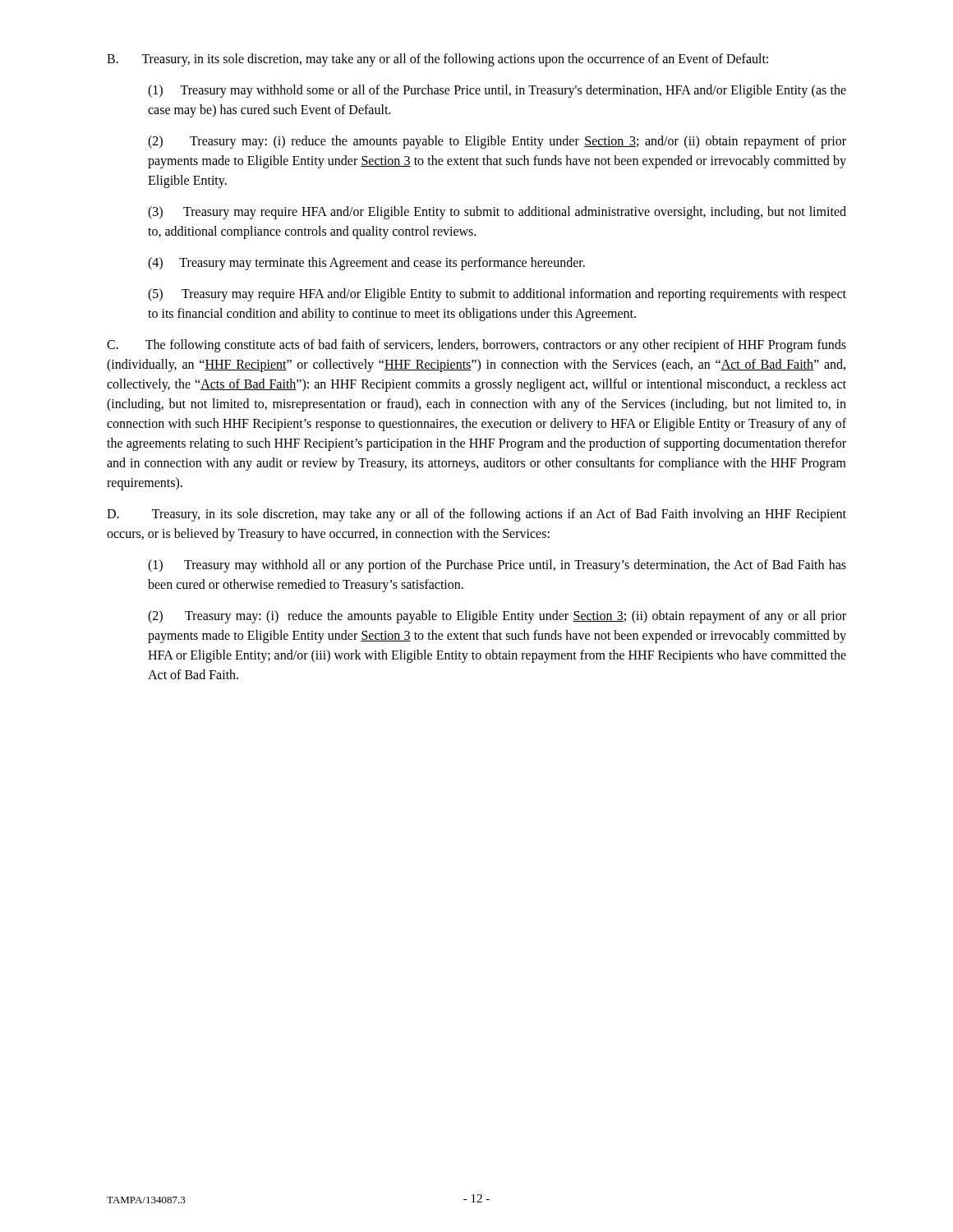Navigate to the region starting "(3) Treasury may require HFA and/or Eligible Entity"
This screenshot has width=953, height=1232.
[x=497, y=222]
